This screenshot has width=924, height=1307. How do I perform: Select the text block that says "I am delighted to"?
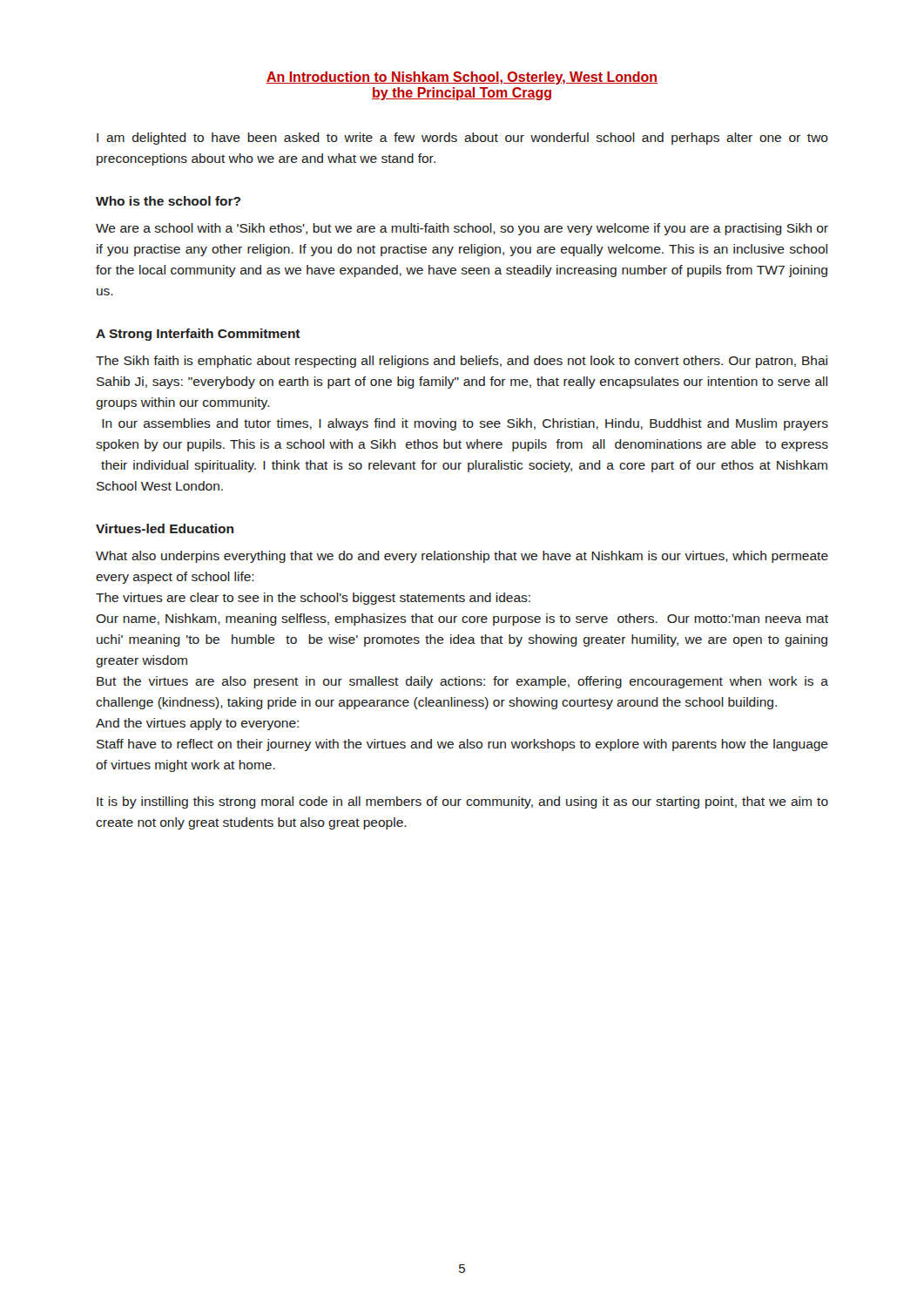pyautogui.click(x=462, y=148)
